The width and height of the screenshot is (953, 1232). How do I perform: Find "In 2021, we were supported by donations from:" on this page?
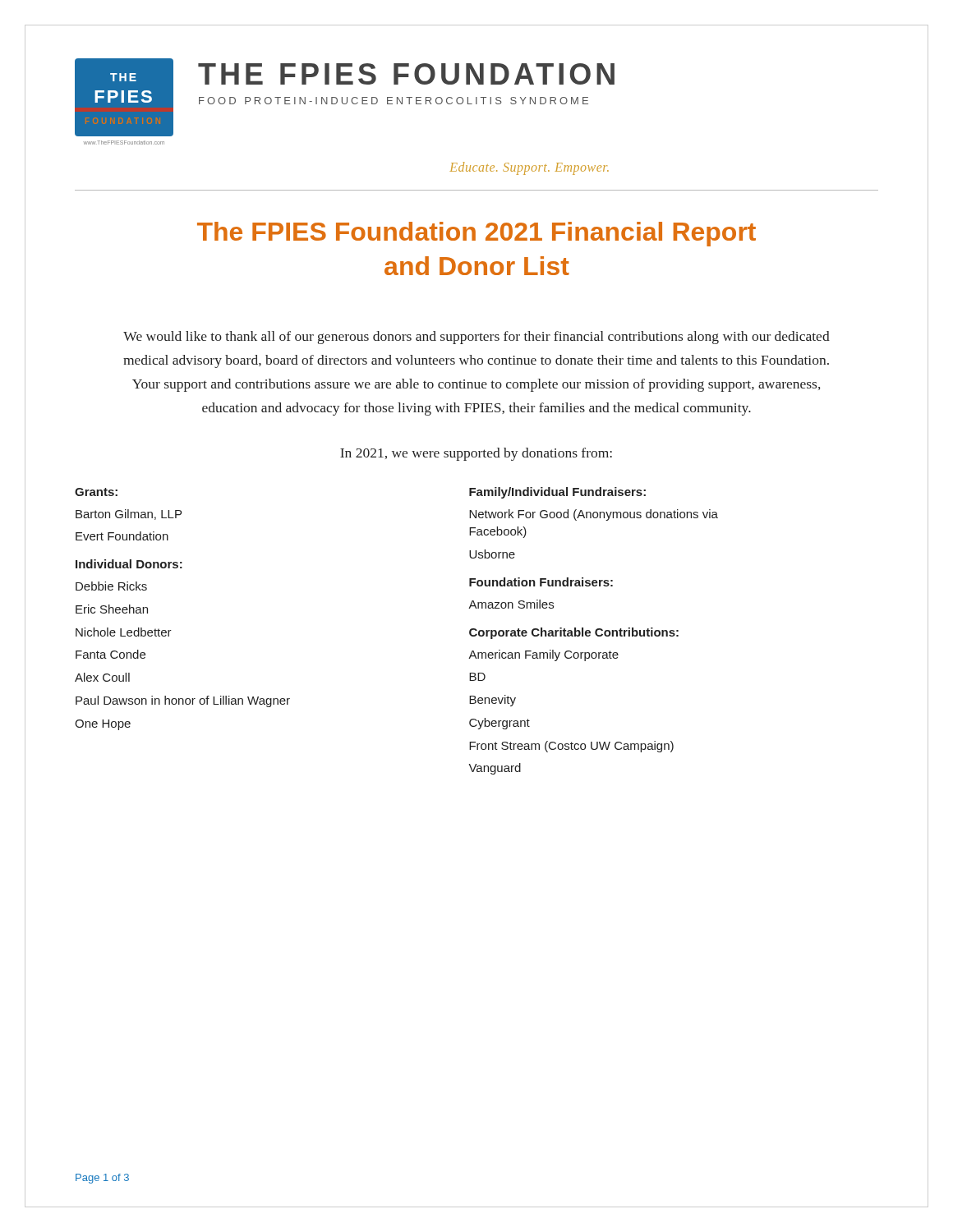click(476, 452)
